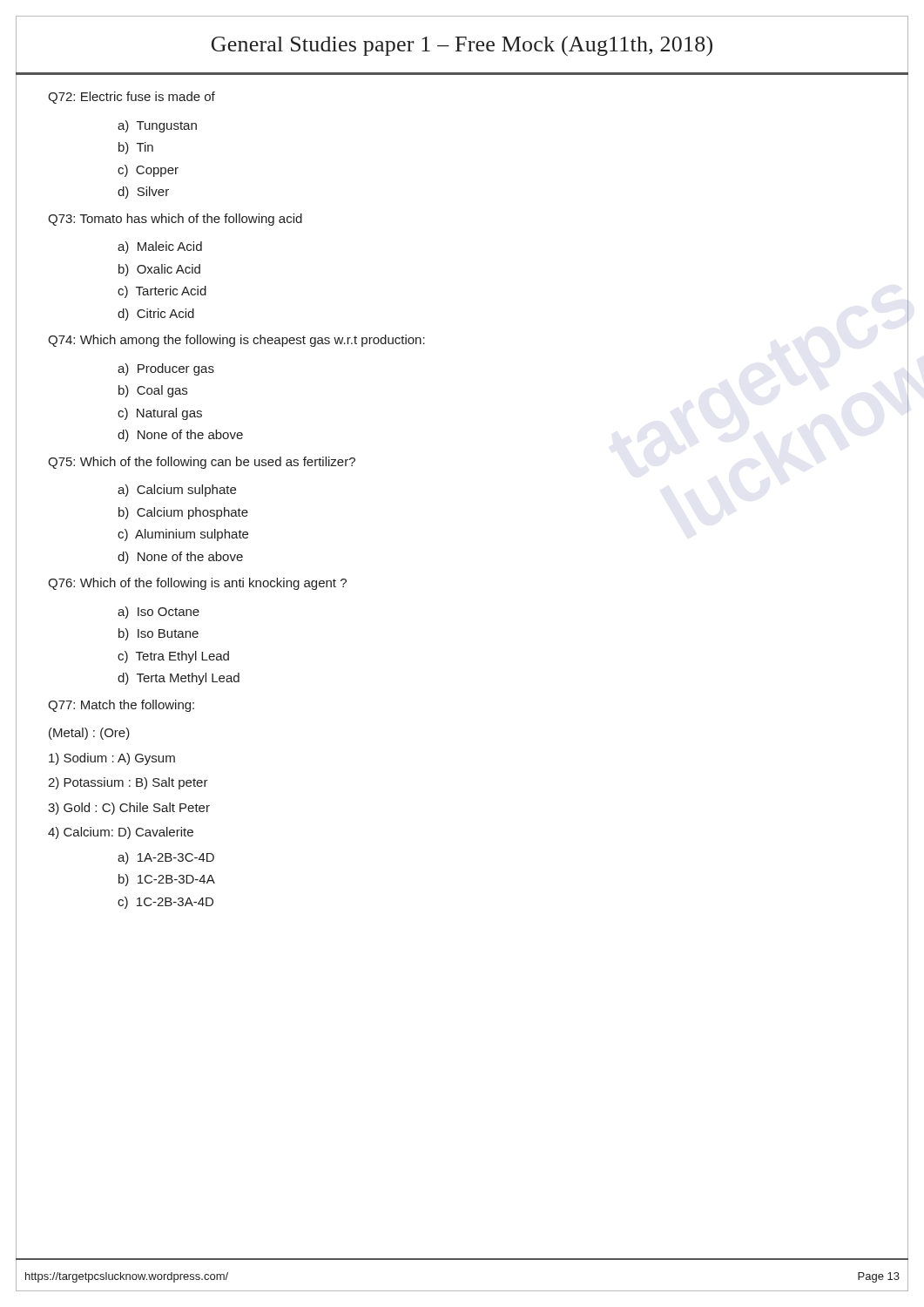Click the passage that begins "Q75: Which of the following can be"
924x1307 pixels.
click(x=202, y=461)
